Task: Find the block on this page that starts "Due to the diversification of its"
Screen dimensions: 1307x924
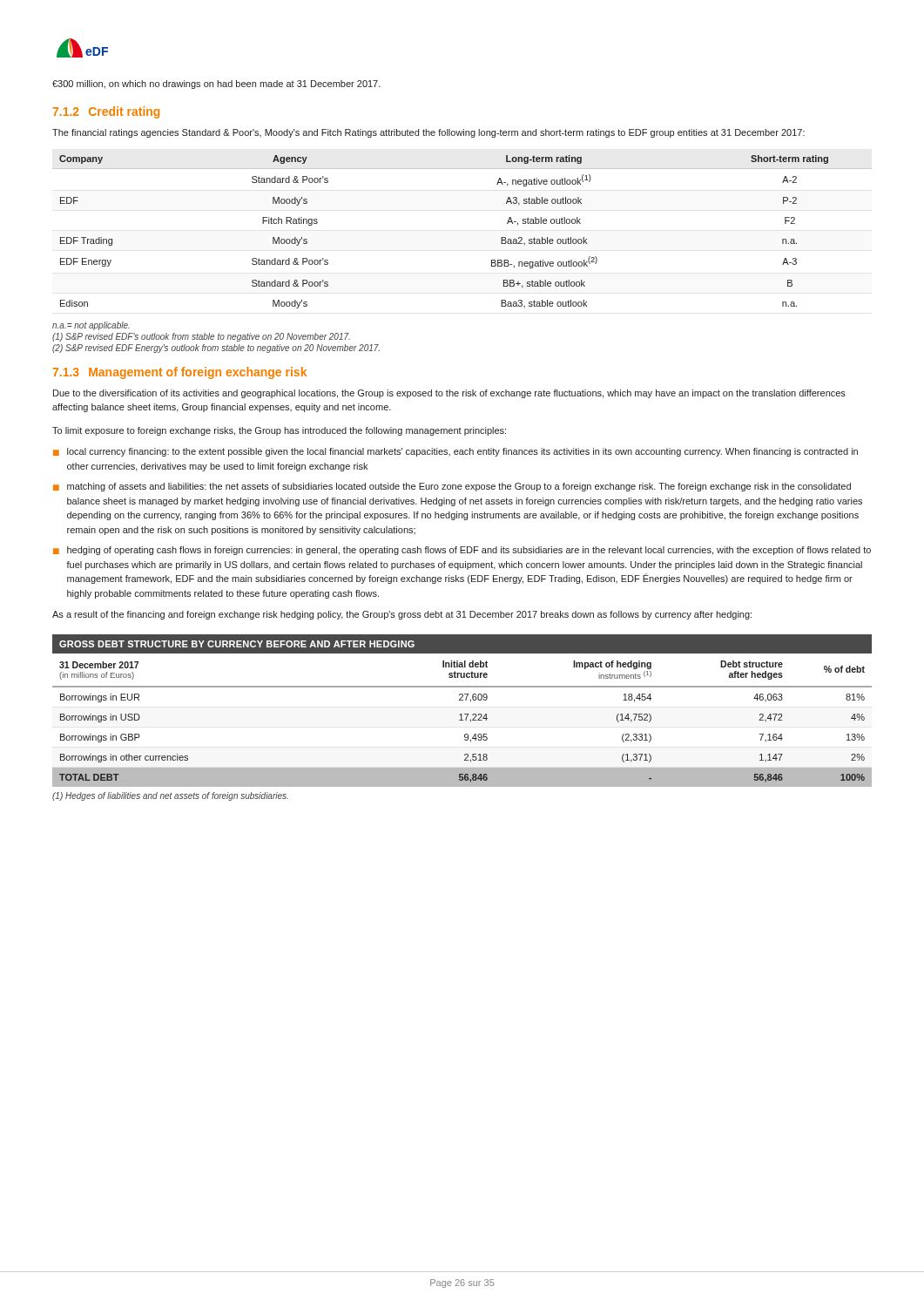Action: (449, 400)
